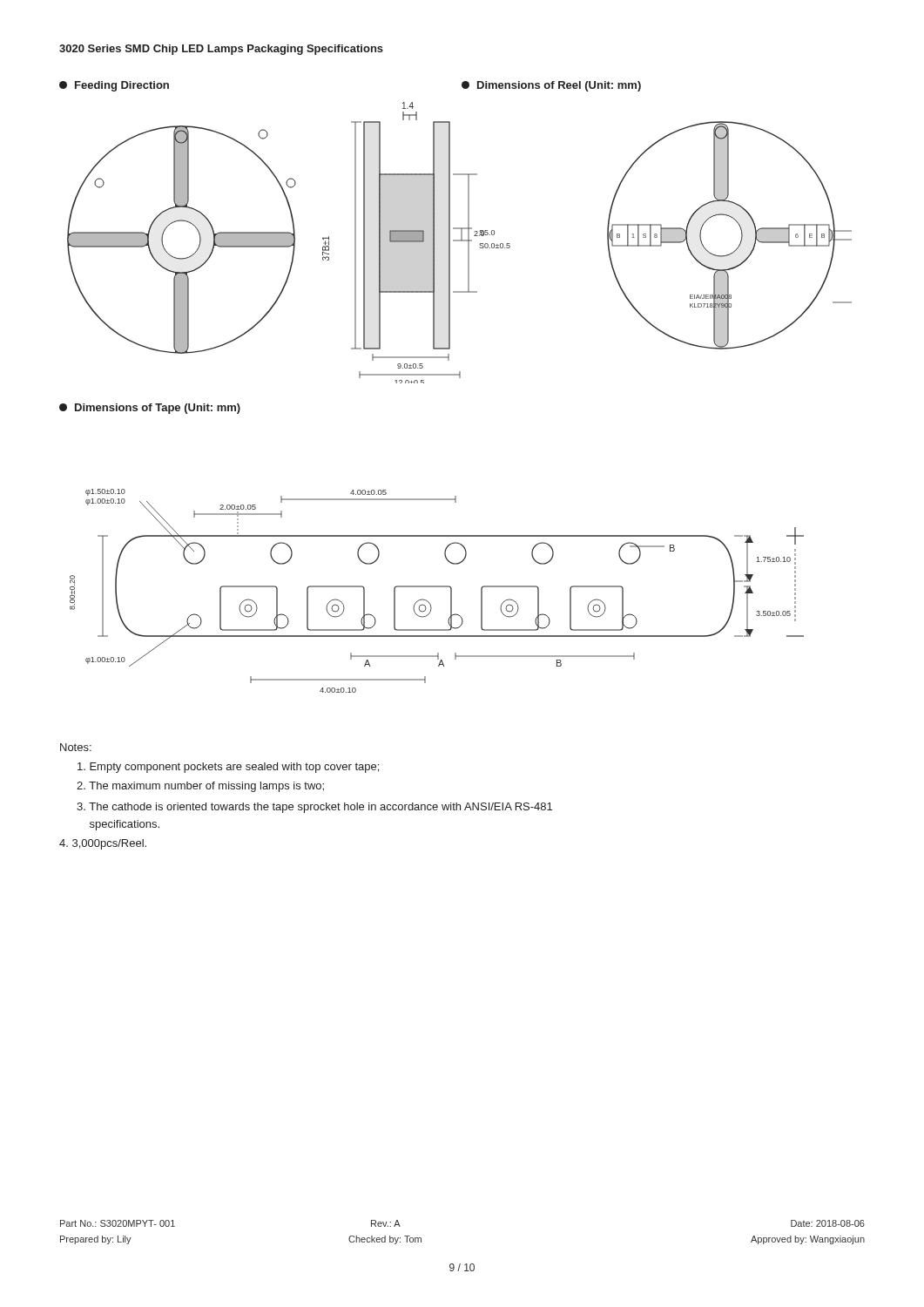Select the list item that says "3. The cathode is oriented towards the"
This screenshot has width=924, height=1307.
click(x=315, y=815)
